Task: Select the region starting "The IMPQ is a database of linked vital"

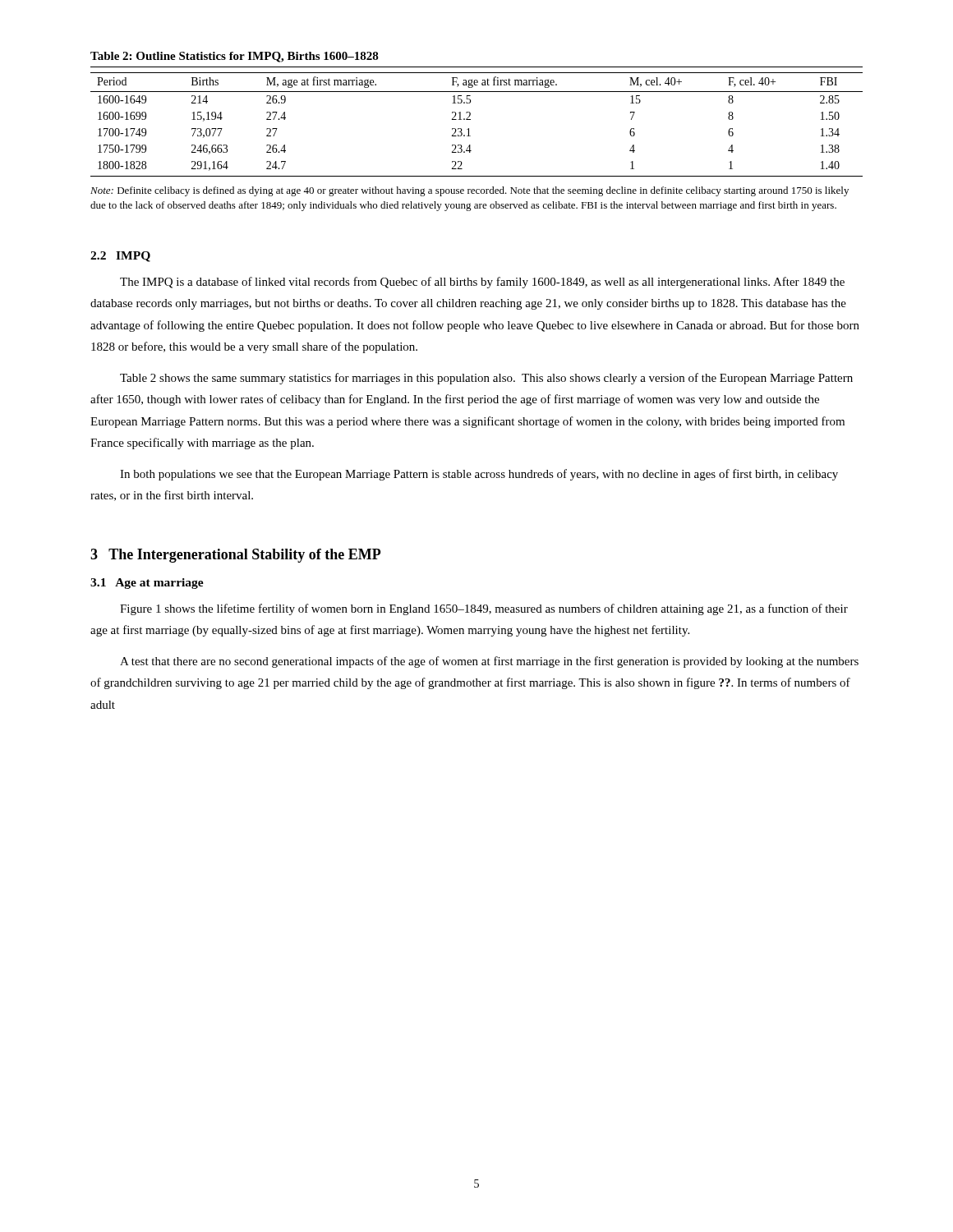Action: click(x=475, y=314)
